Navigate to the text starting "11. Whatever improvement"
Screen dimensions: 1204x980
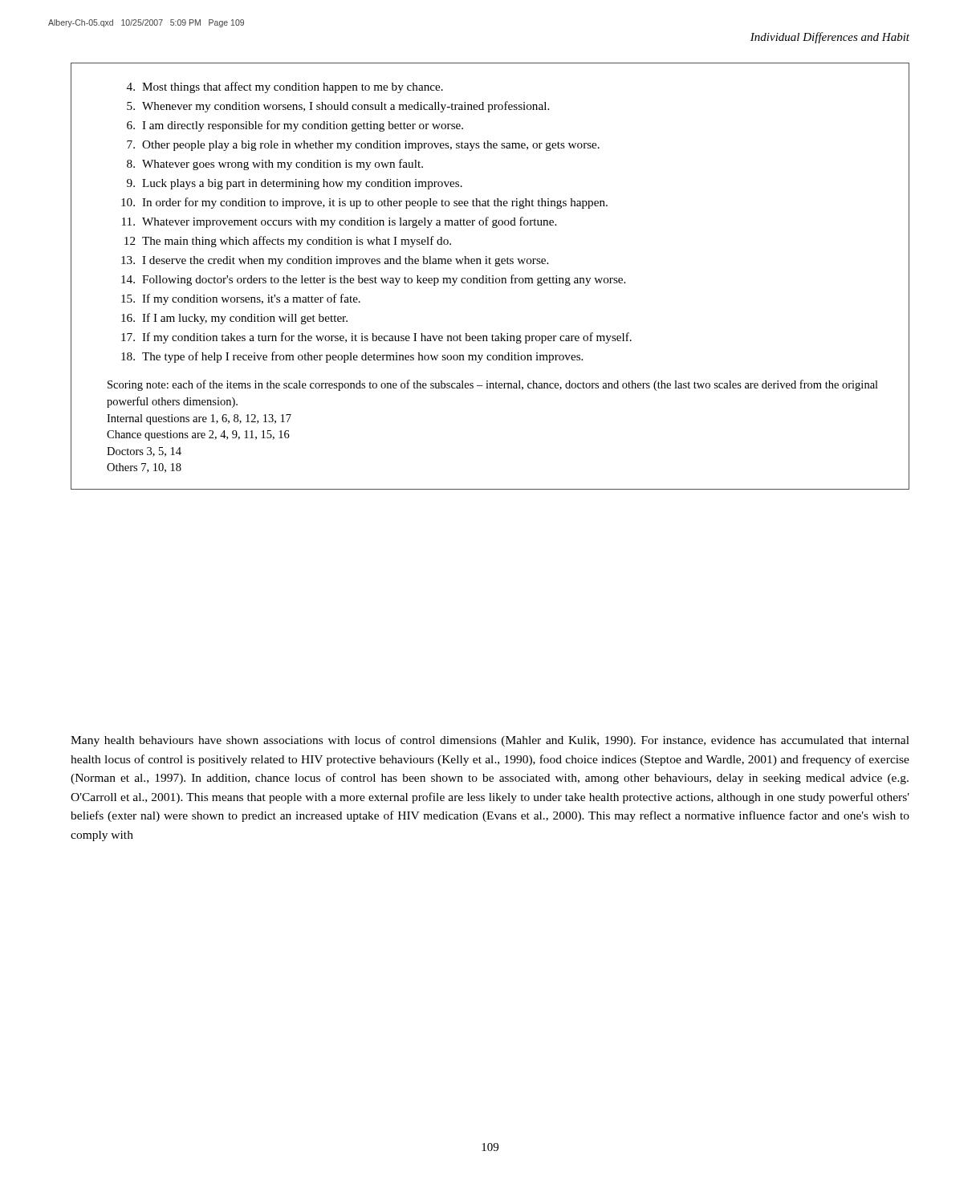click(495, 222)
